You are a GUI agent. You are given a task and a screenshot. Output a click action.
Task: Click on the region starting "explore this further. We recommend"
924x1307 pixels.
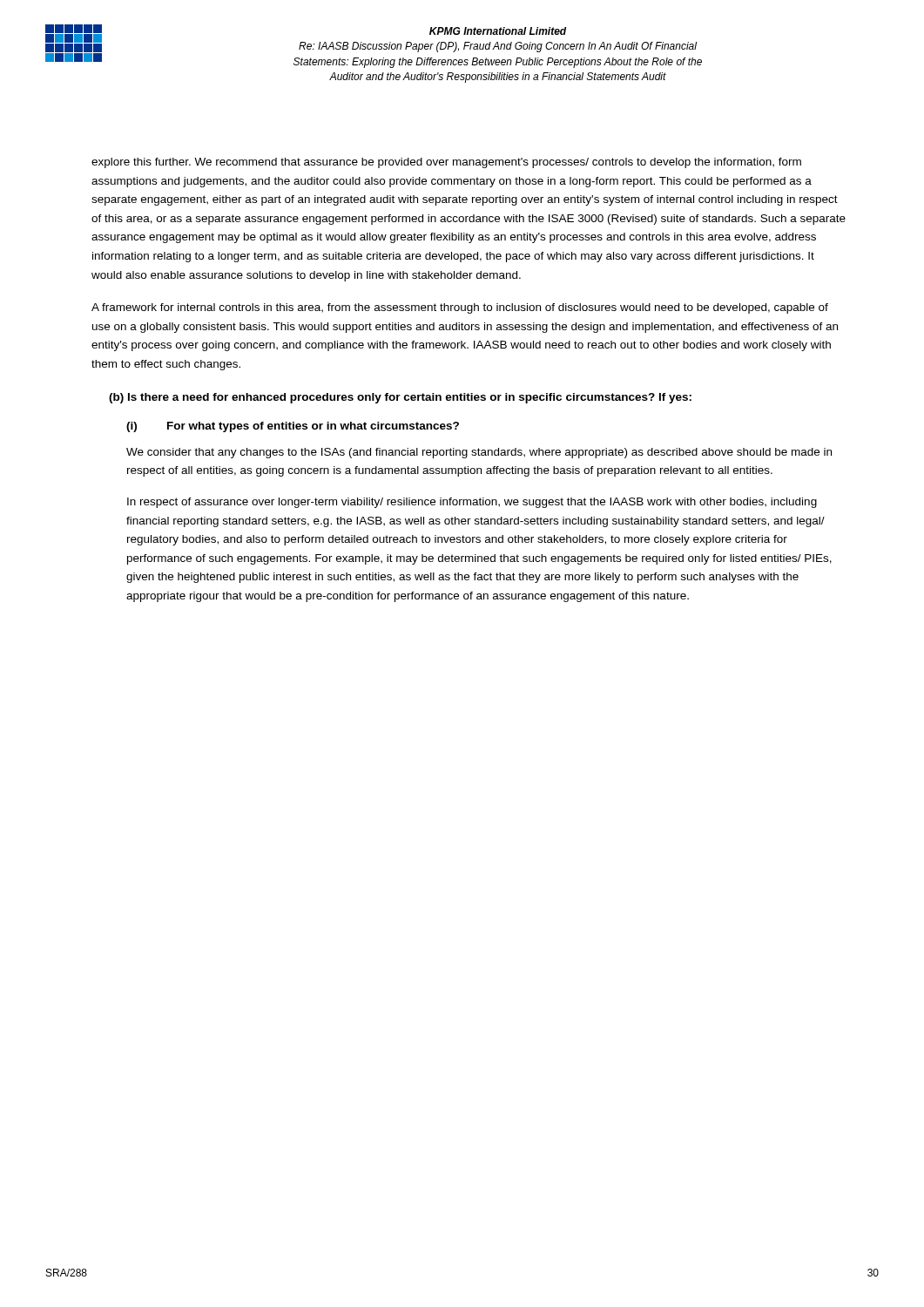[x=469, y=218]
